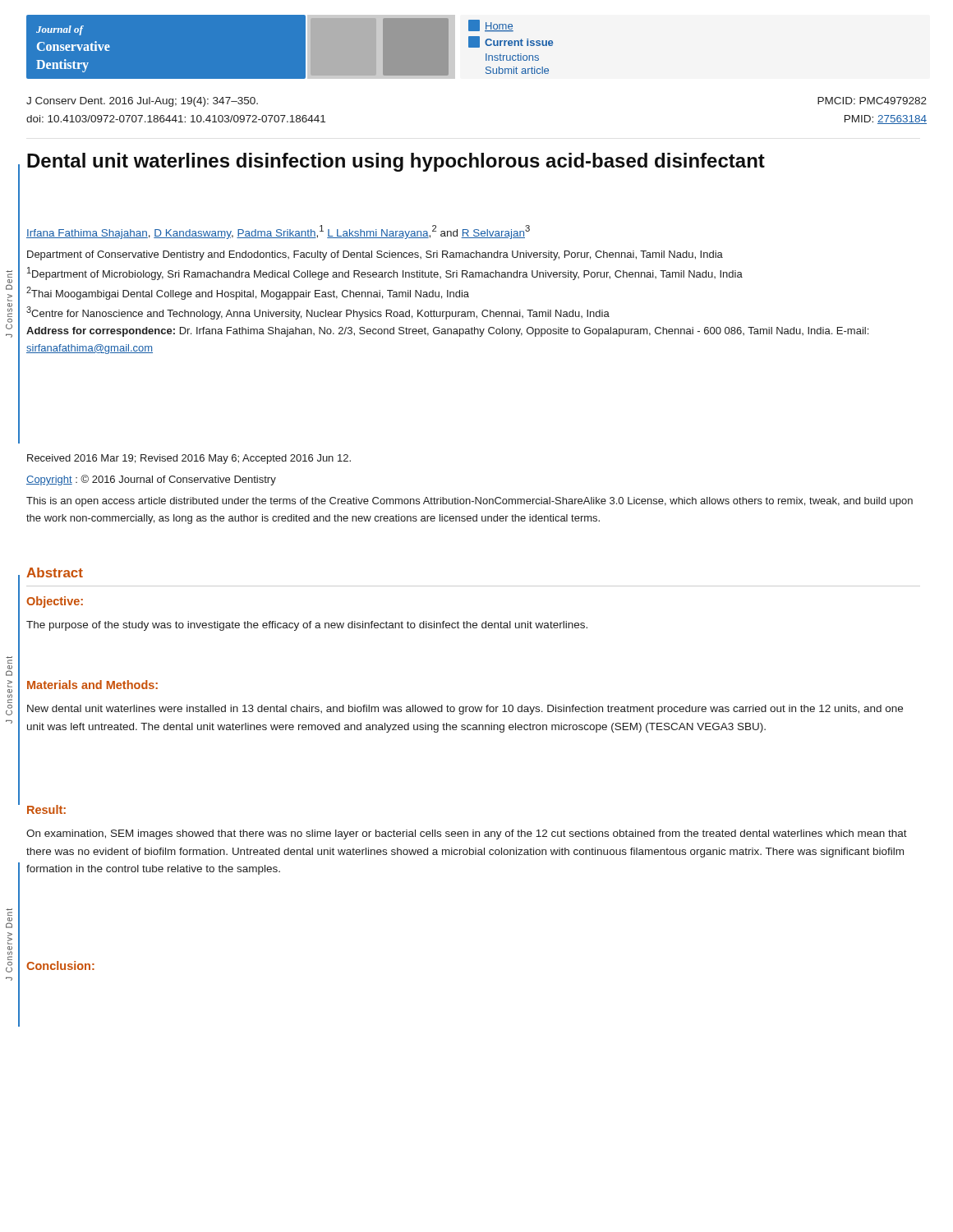The image size is (953, 1232).
Task: Click on the text block that reads "This is an open access article distributed under"
Action: (470, 509)
